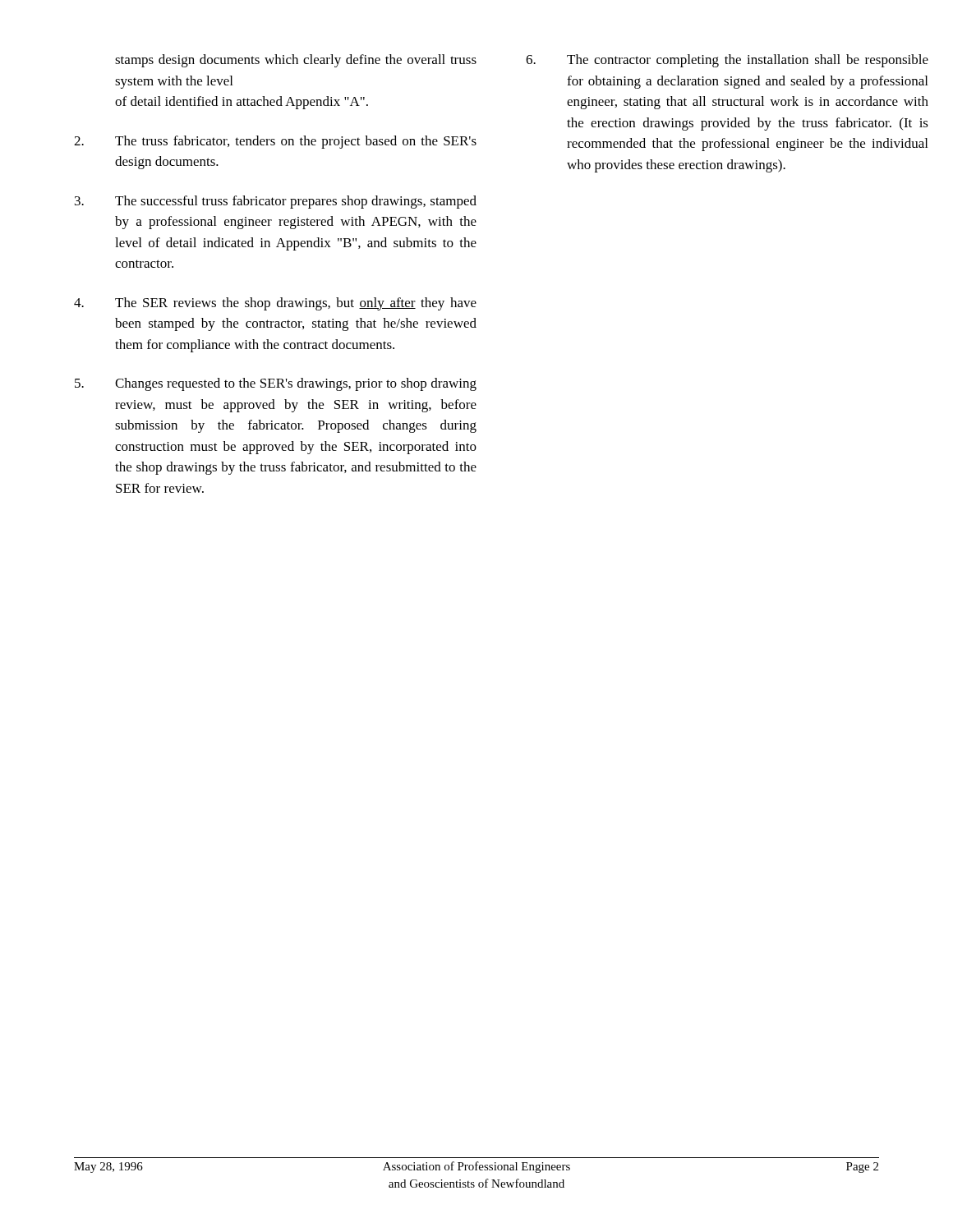Click the passage that begins "2. The truss"

click(275, 151)
